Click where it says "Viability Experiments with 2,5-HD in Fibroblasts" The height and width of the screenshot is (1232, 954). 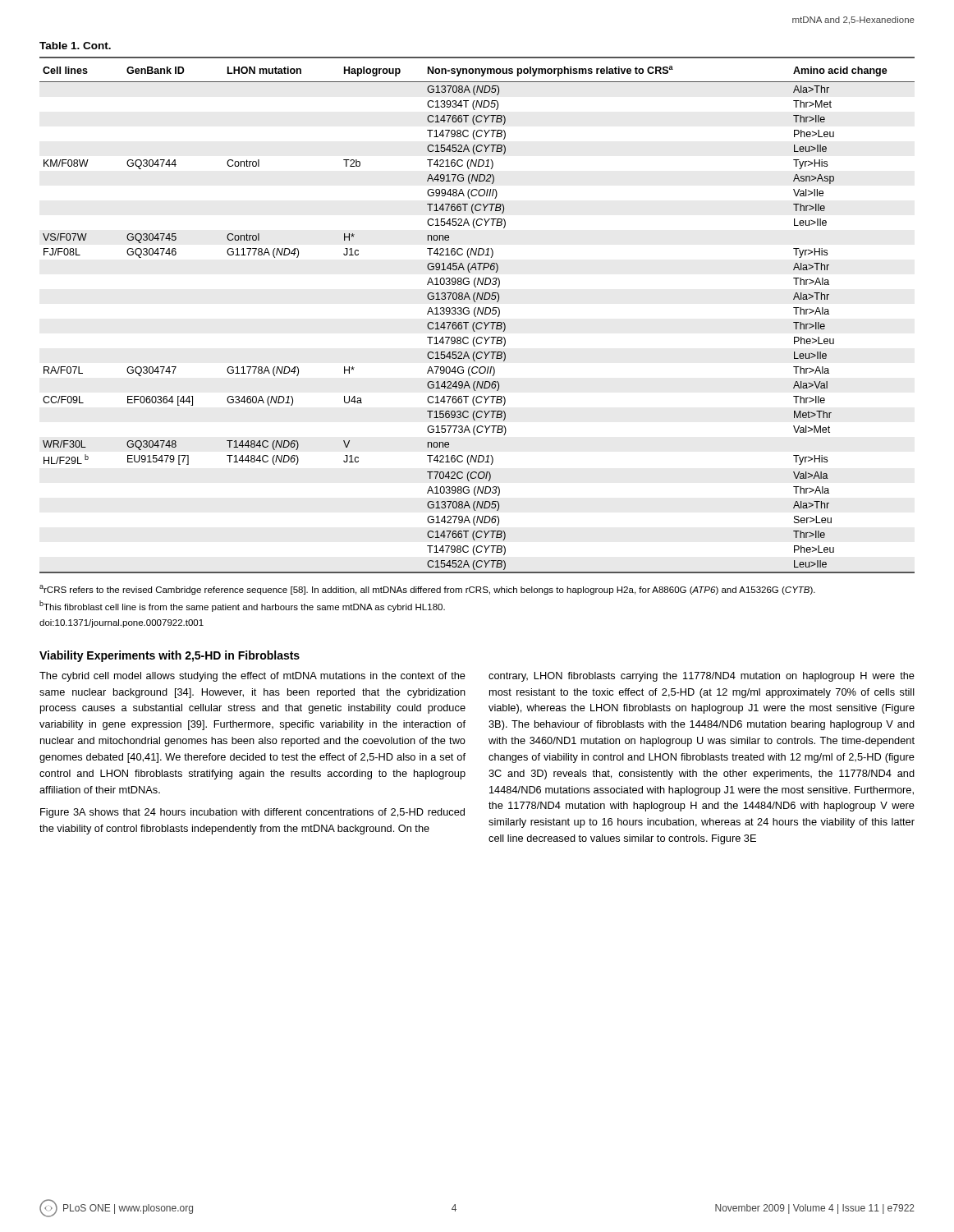click(170, 655)
